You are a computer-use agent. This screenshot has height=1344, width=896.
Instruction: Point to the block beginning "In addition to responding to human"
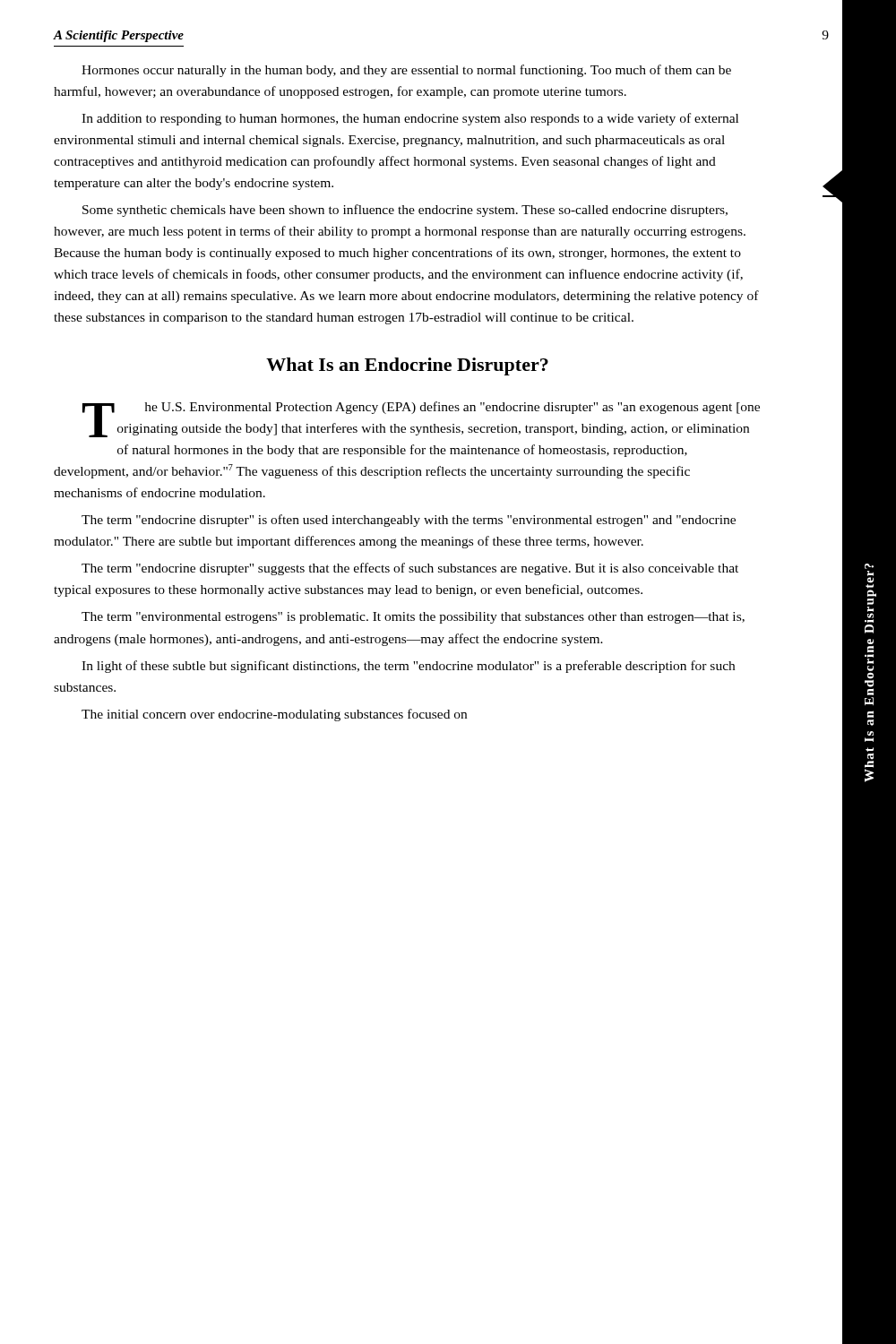pyautogui.click(x=408, y=151)
